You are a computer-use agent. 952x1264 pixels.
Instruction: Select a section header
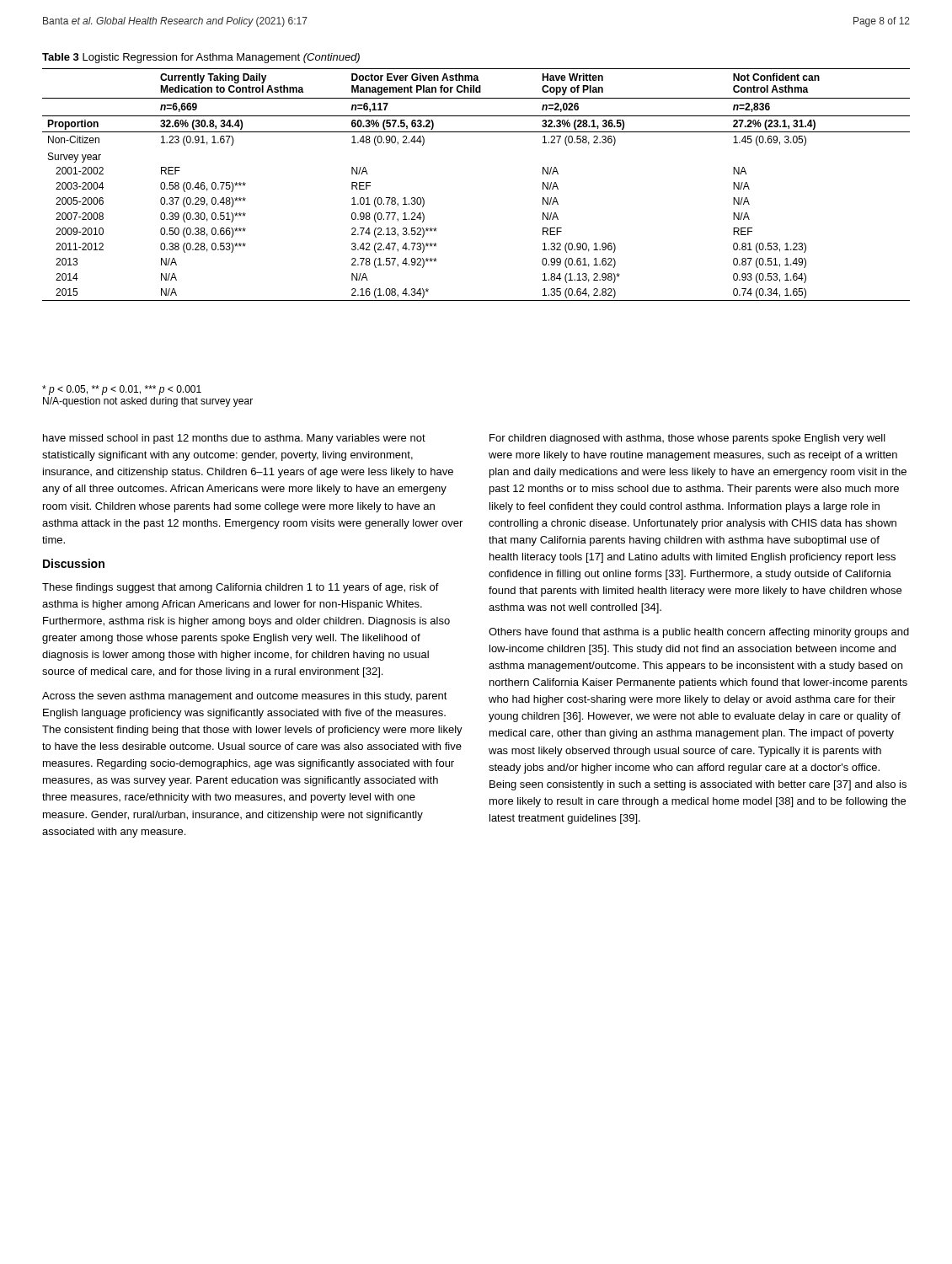click(74, 564)
